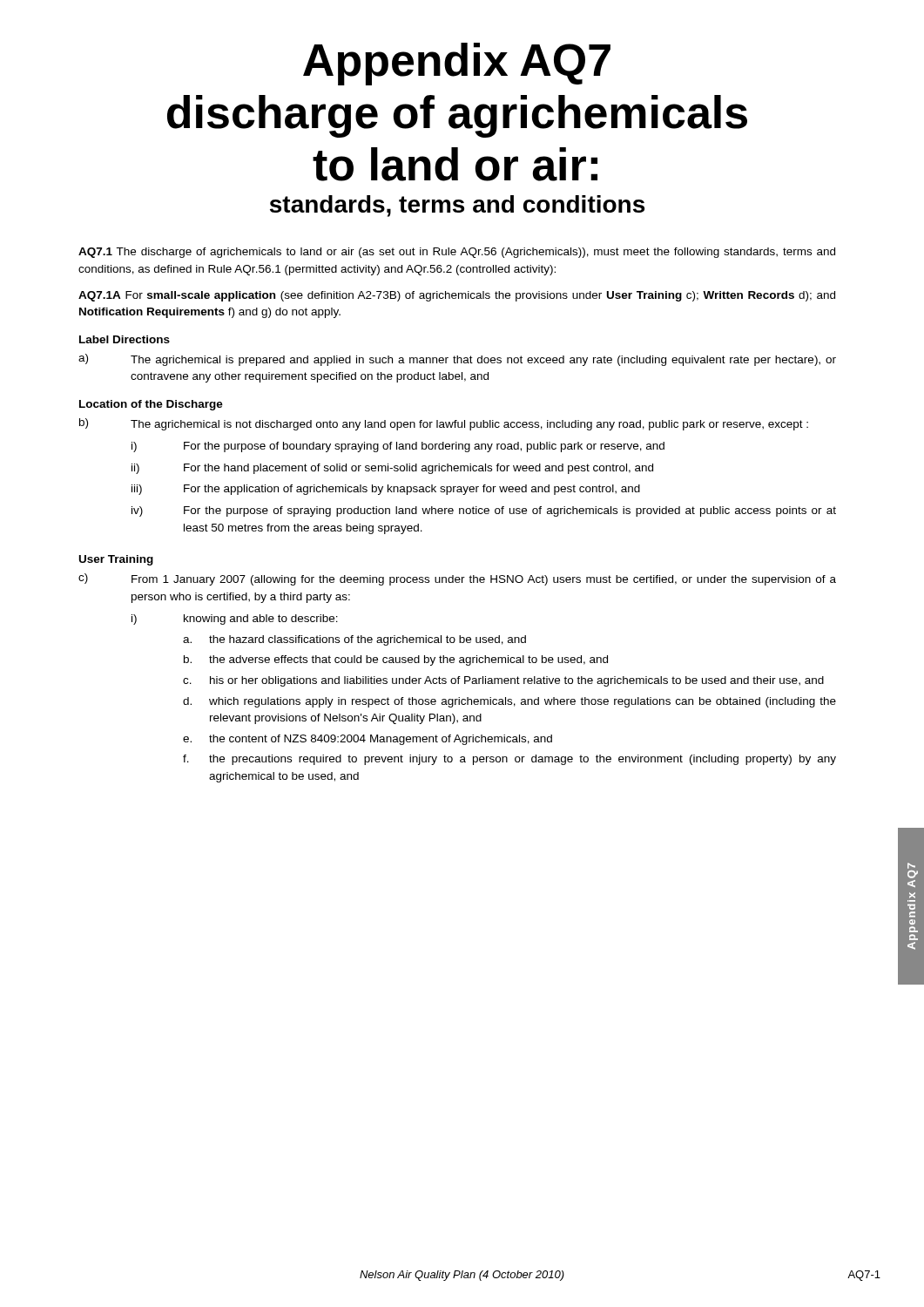Locate the block of text that opens with "c) From 1"
The image size is (924, 1307).
click(457, 682)
